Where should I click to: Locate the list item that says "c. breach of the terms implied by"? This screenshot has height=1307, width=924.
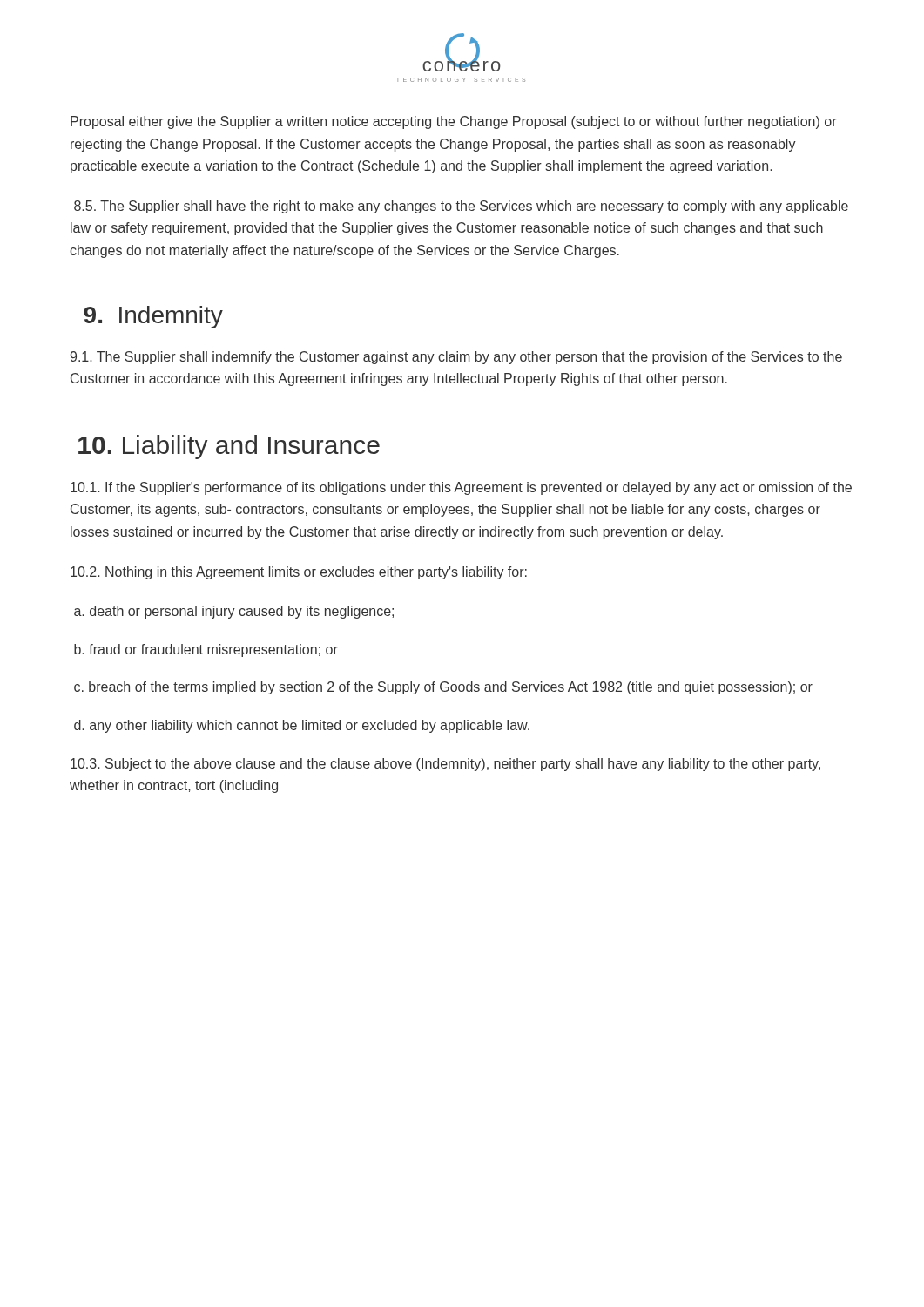point(441,687)
